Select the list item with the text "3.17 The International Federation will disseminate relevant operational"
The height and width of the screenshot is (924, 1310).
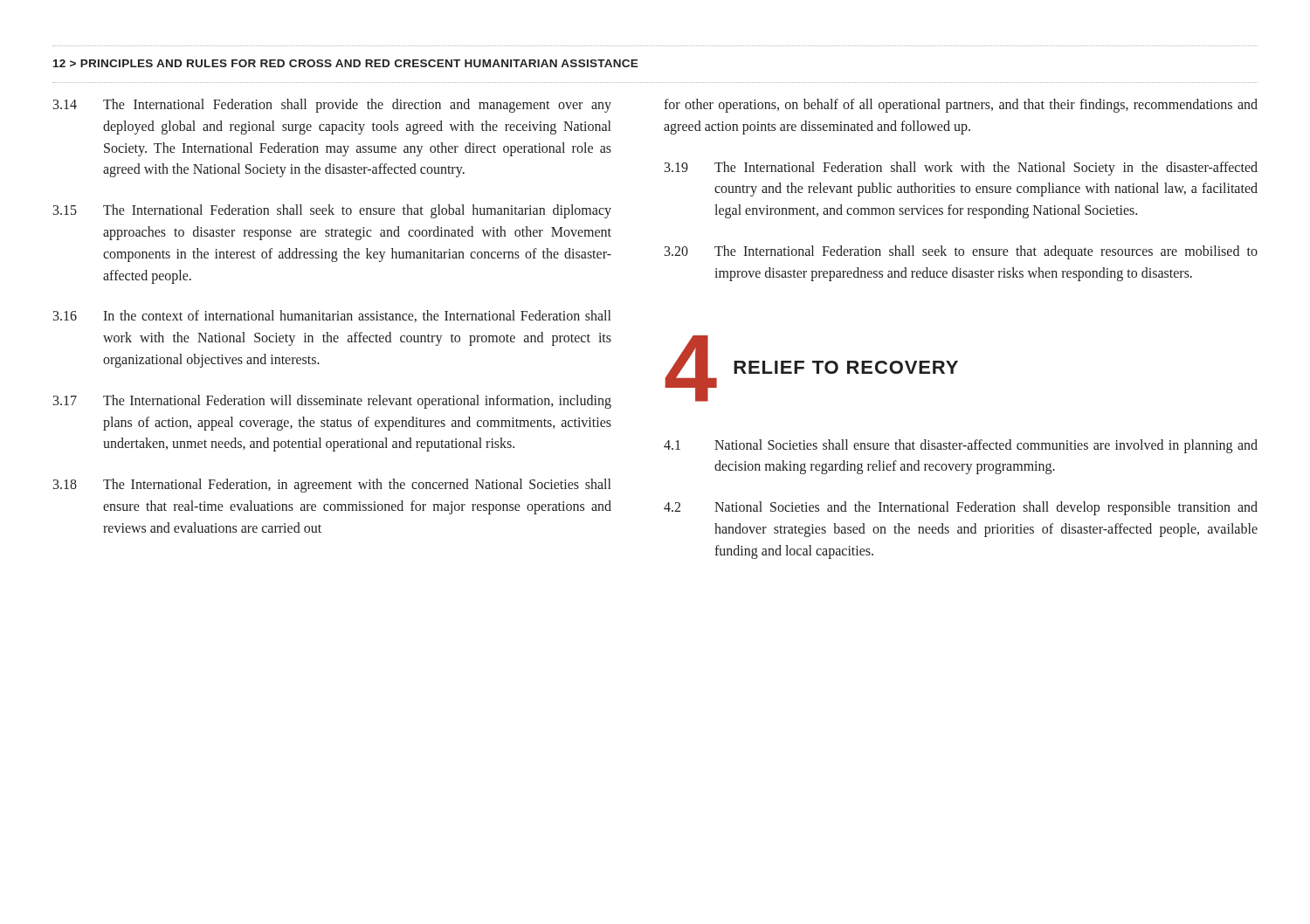click(332, 423)
